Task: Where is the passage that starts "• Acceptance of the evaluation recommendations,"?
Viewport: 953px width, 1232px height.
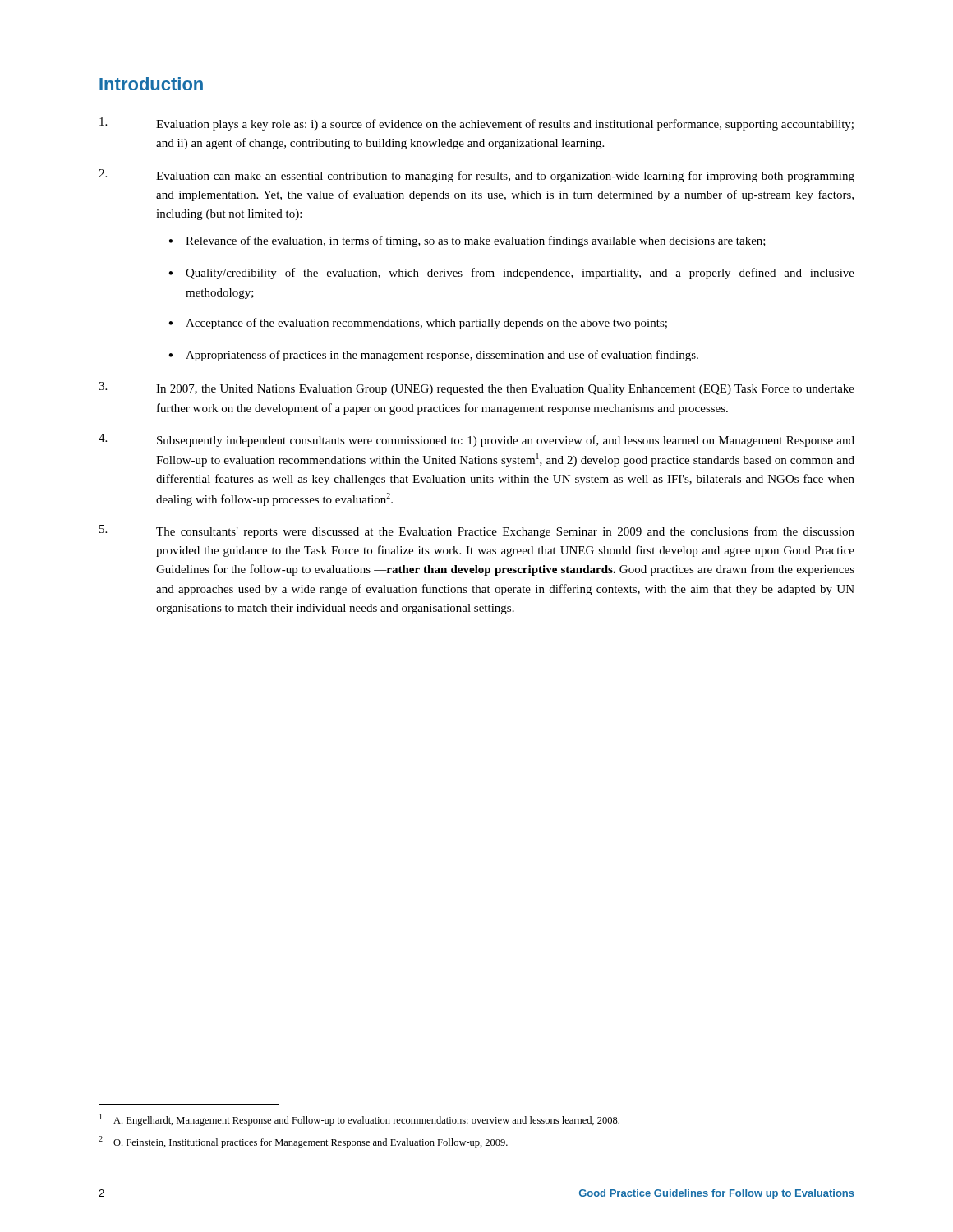Action: click(x=505, y=324)
